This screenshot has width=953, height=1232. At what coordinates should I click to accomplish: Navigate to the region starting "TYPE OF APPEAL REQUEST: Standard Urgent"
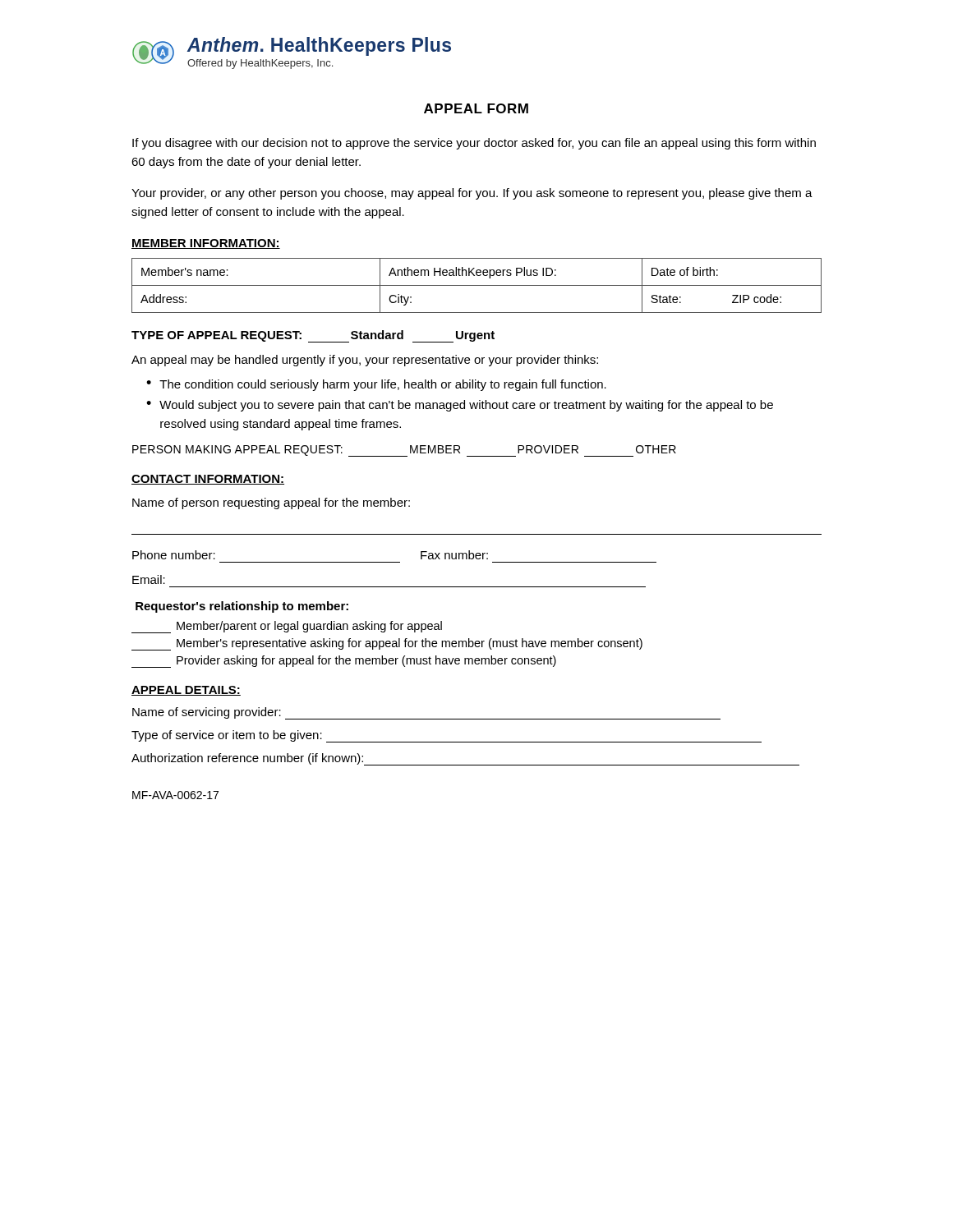pyautogui.click(x=313, y=335)
